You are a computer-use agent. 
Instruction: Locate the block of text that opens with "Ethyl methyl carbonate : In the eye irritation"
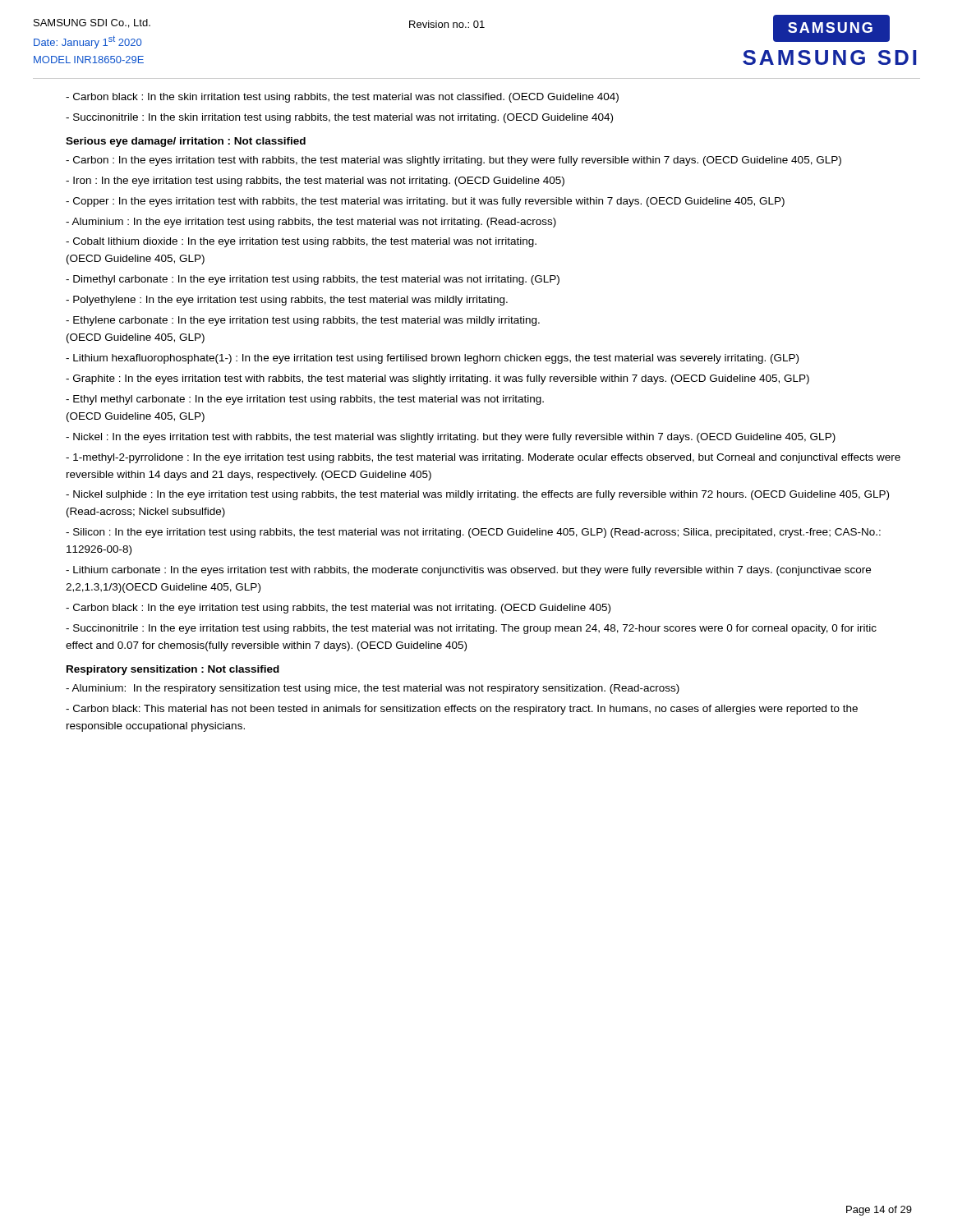(x=305, y=407)
